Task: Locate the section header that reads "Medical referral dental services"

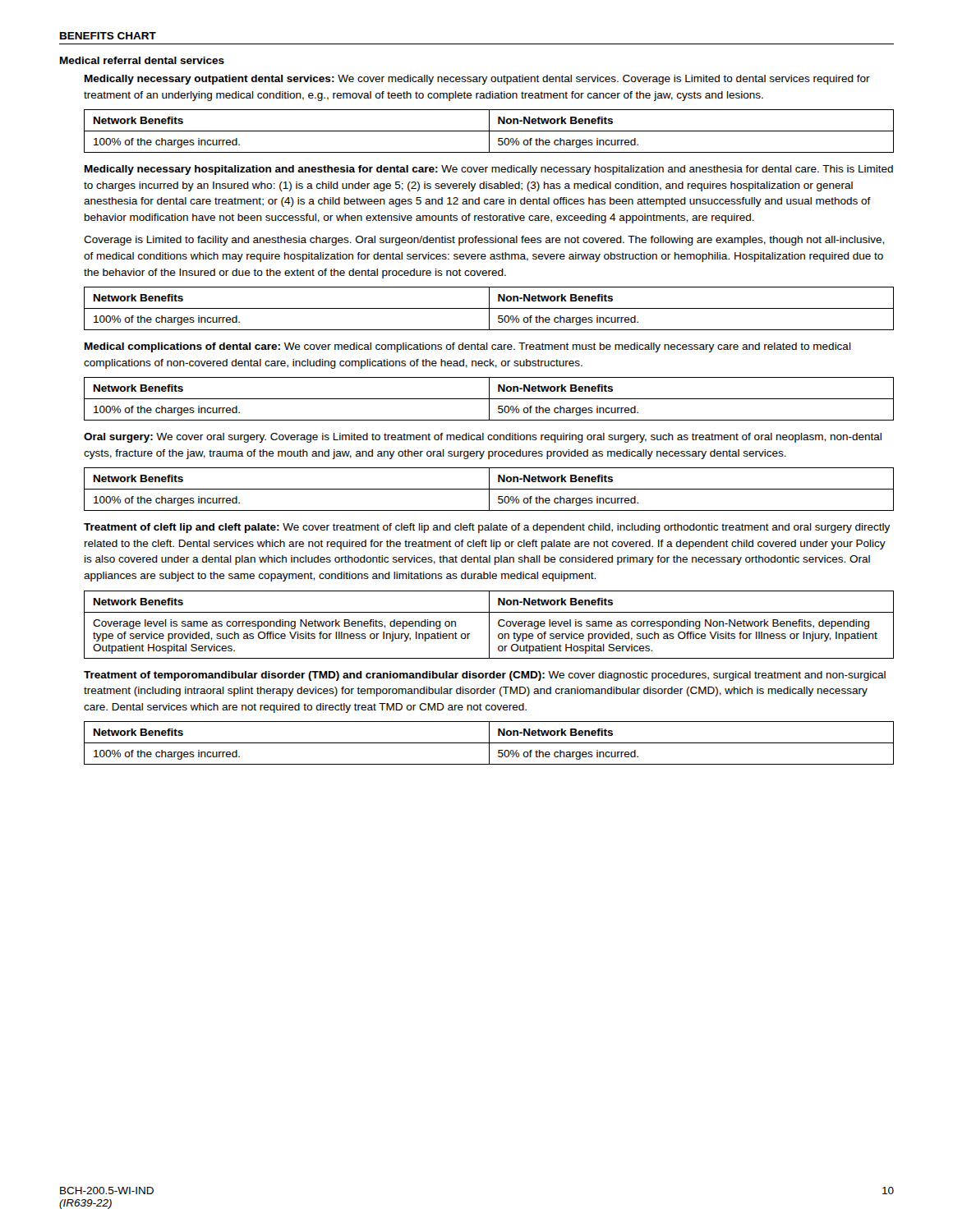Action: pos(142,60)
